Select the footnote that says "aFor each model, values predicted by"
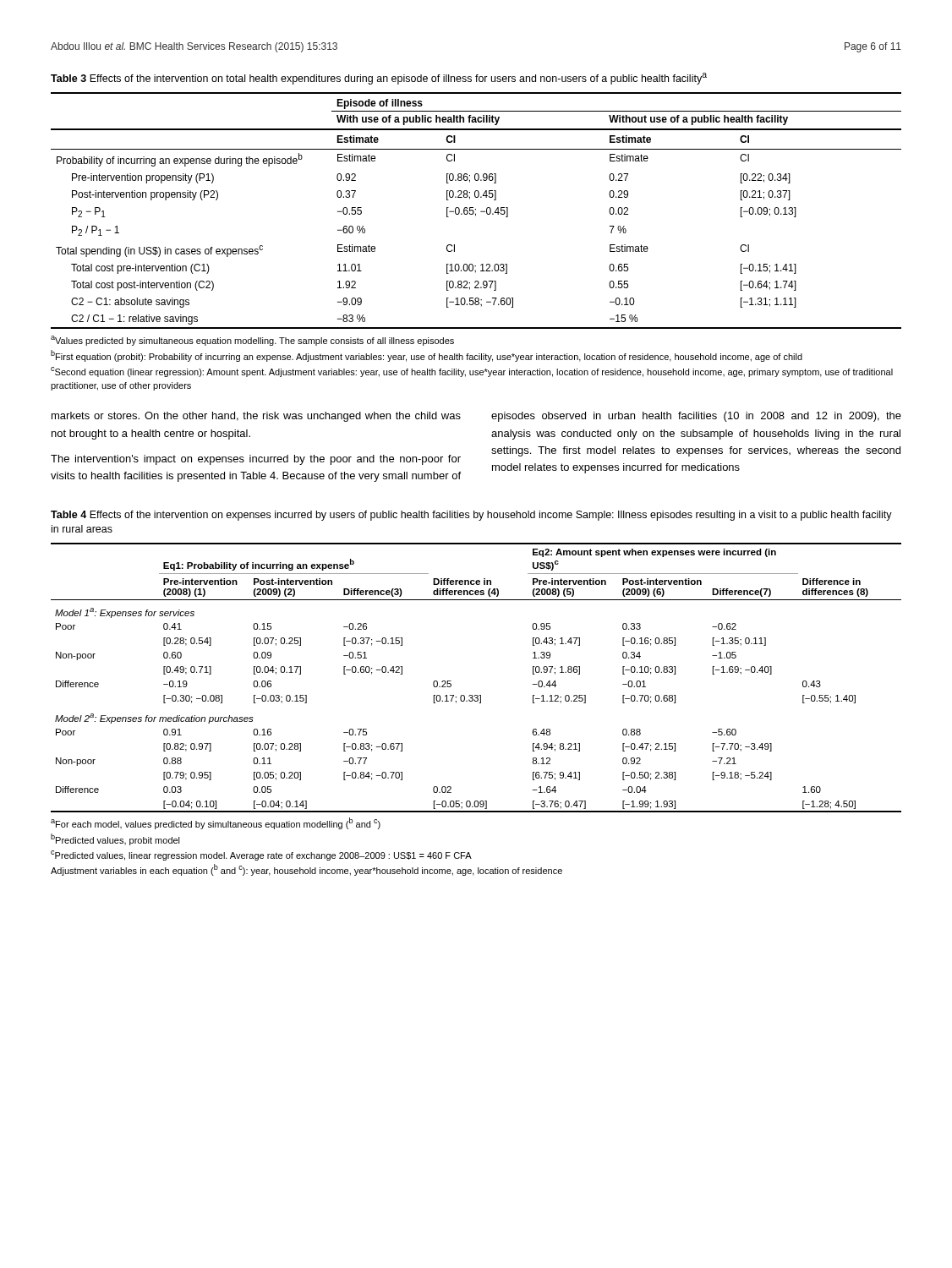Image resolution: width=952 pixels, height=1268 pixels. coord(307,846)
